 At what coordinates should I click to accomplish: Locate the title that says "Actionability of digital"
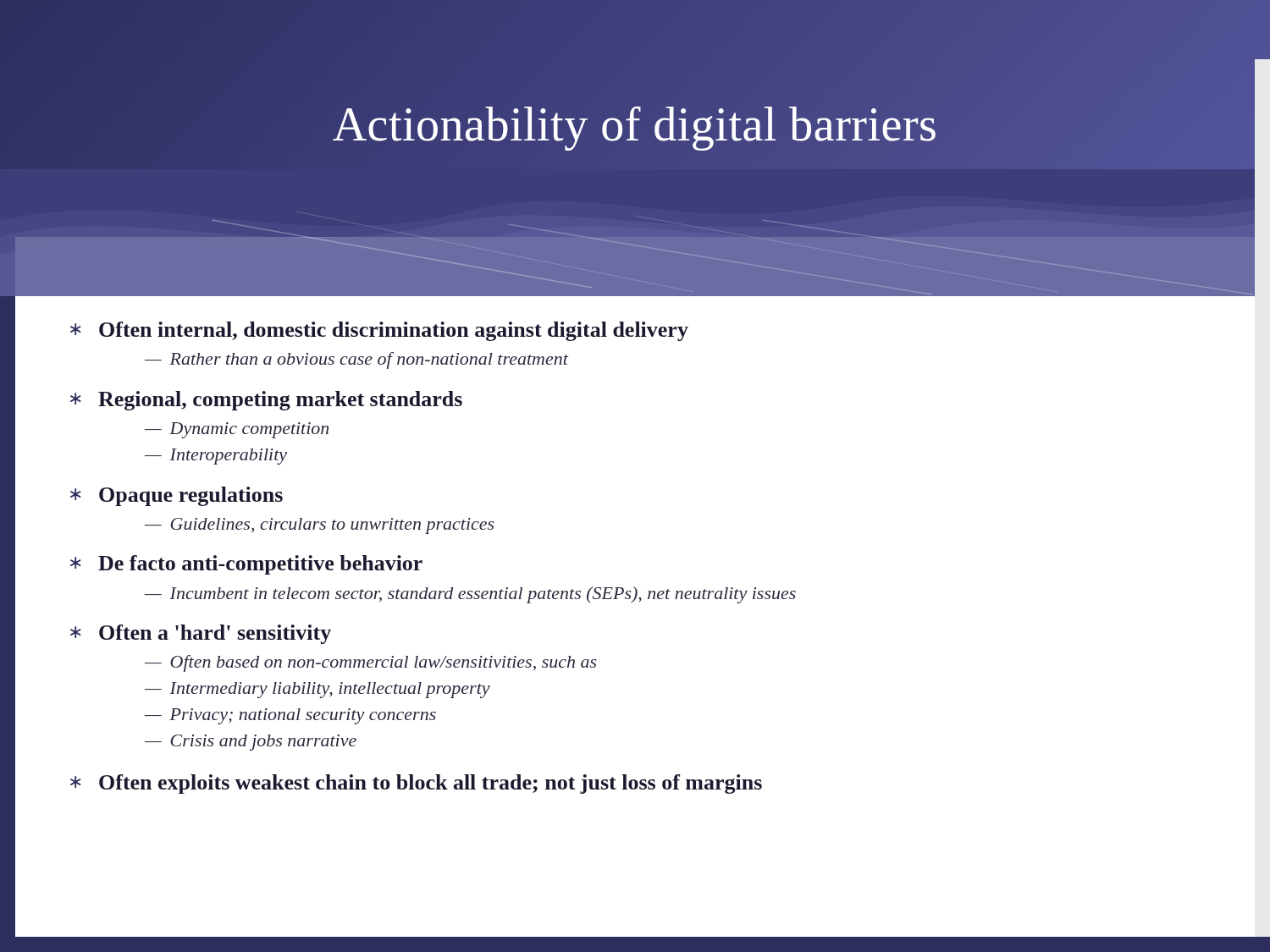(635, 124)
